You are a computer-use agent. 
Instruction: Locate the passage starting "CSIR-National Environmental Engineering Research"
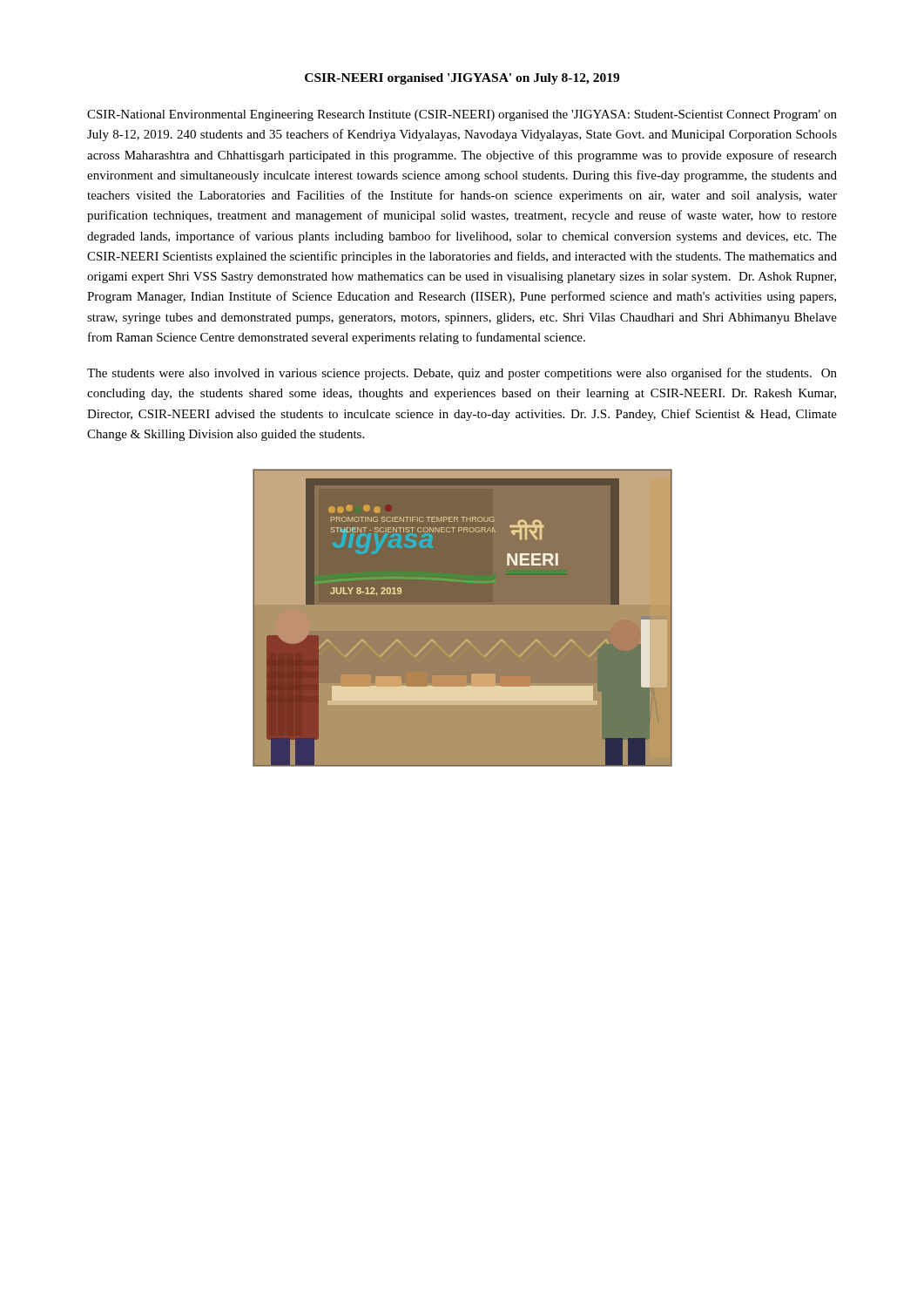tap(462, 226)
